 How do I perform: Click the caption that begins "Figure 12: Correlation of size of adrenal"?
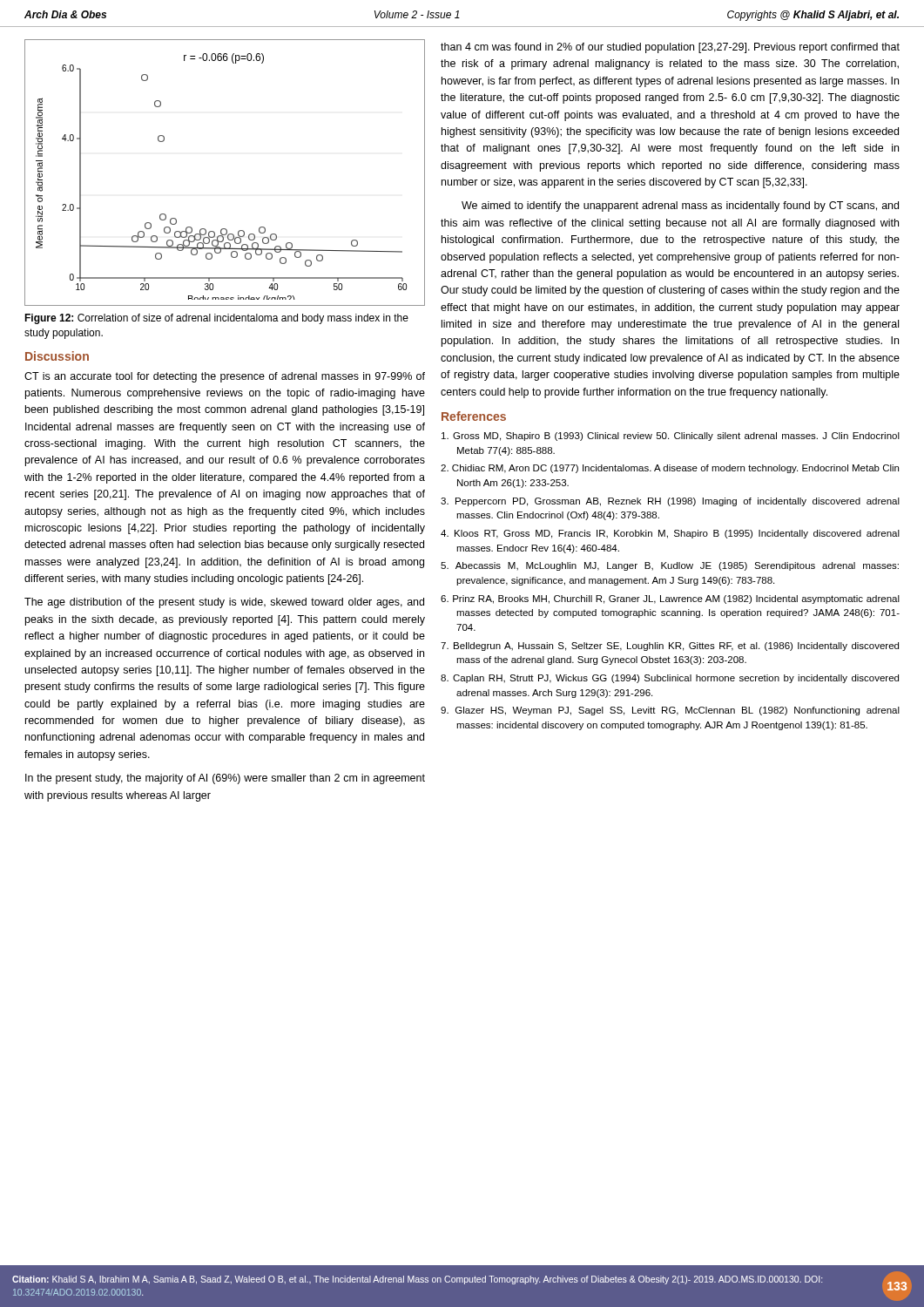click(216, 325)
